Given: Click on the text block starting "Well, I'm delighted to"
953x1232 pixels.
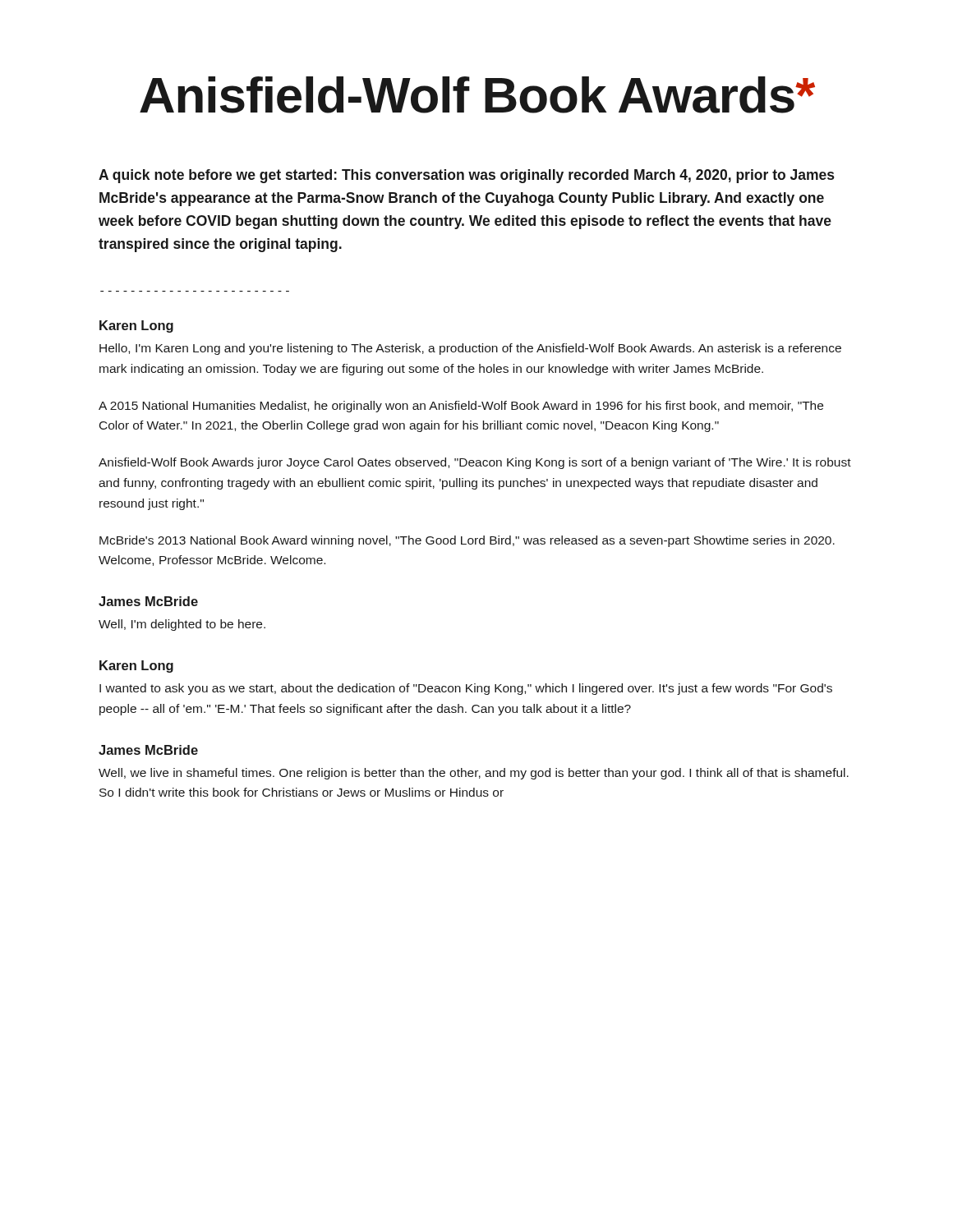Looking at the screenshot, I should tap(182, 624).
